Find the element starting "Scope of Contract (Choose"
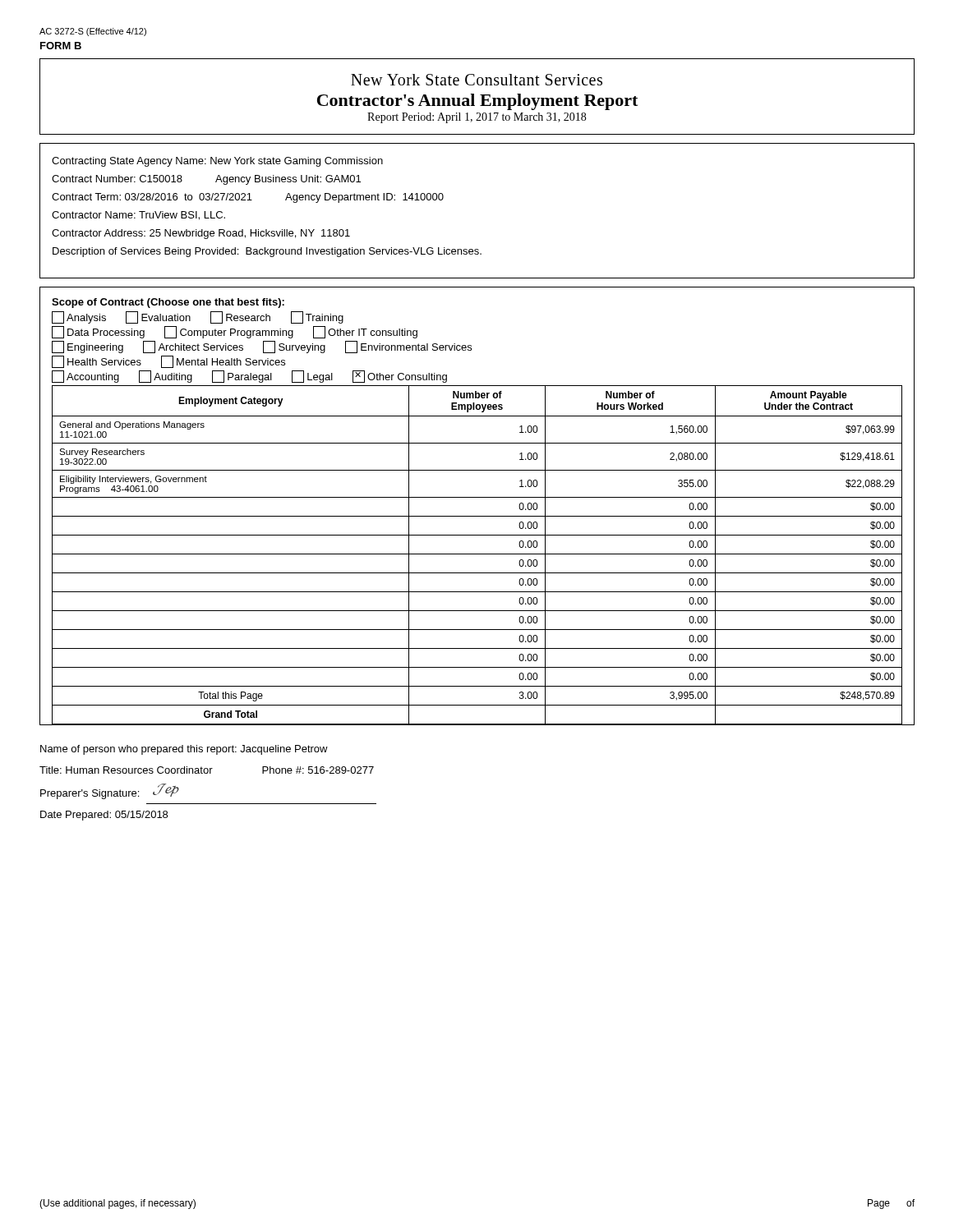The width and height of the screenshot is (954, 1232). click(477, 510)
